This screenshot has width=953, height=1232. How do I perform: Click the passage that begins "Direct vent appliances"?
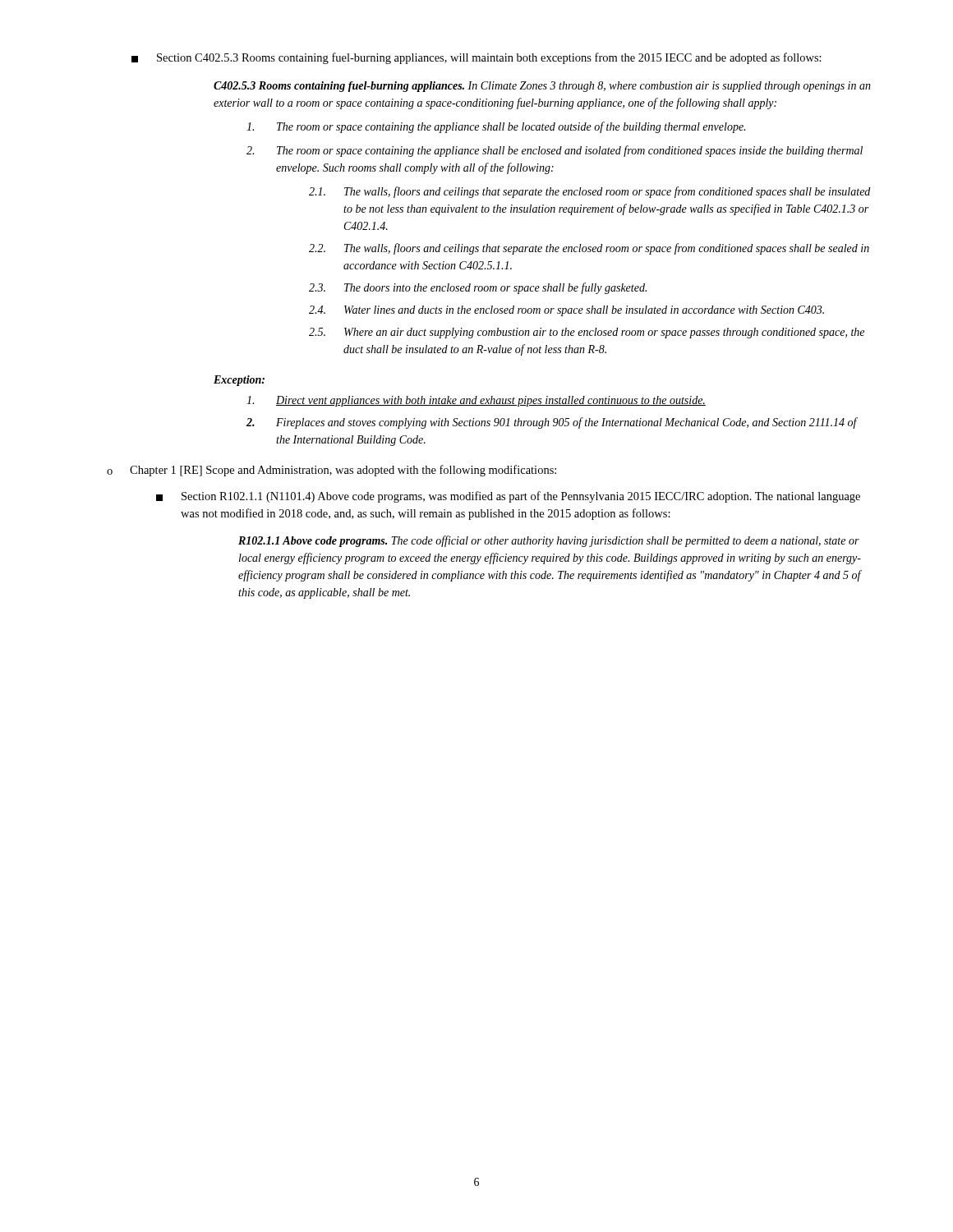[559, 400]
